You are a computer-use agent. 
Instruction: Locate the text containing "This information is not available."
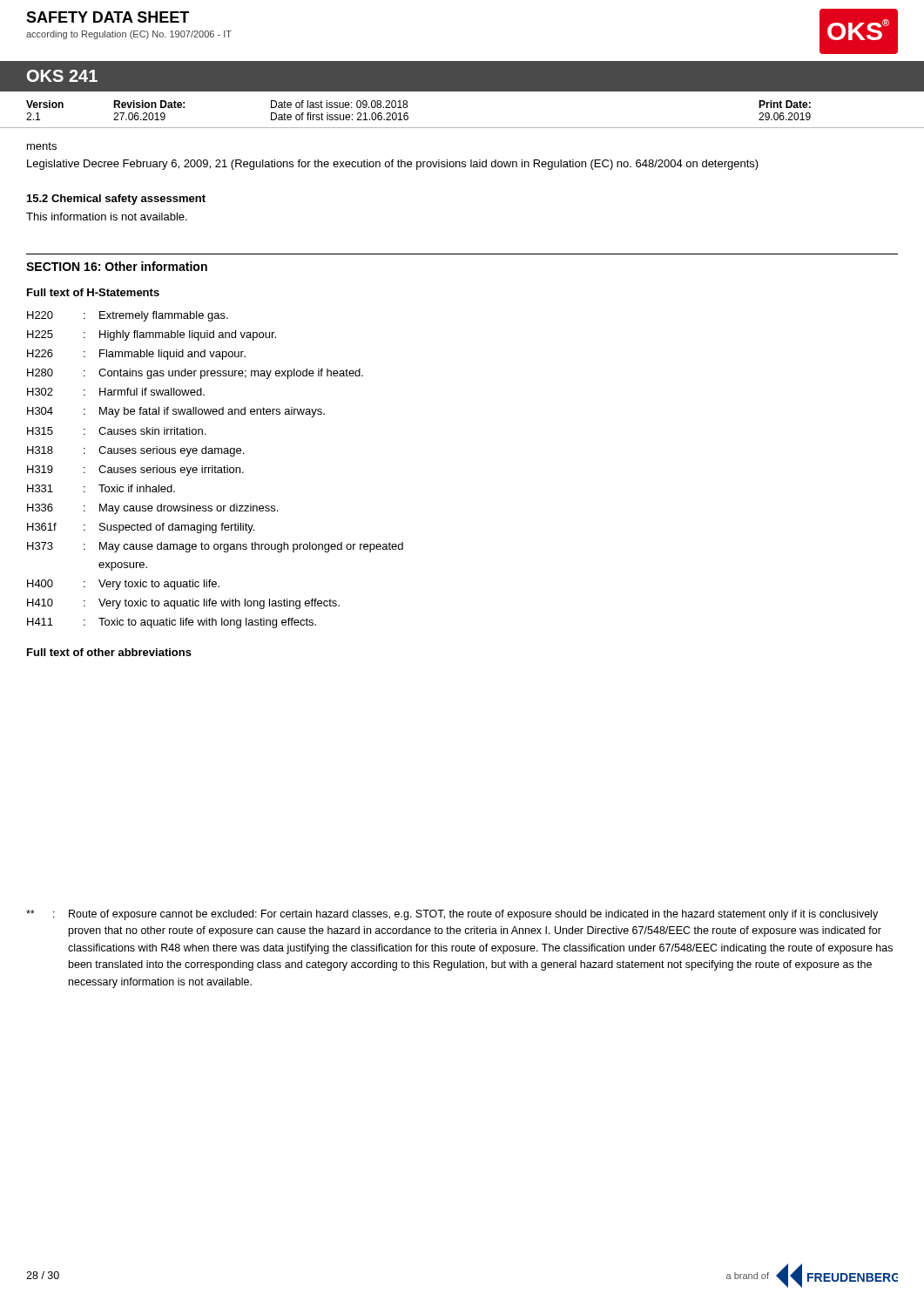click(x=107, y=217)
